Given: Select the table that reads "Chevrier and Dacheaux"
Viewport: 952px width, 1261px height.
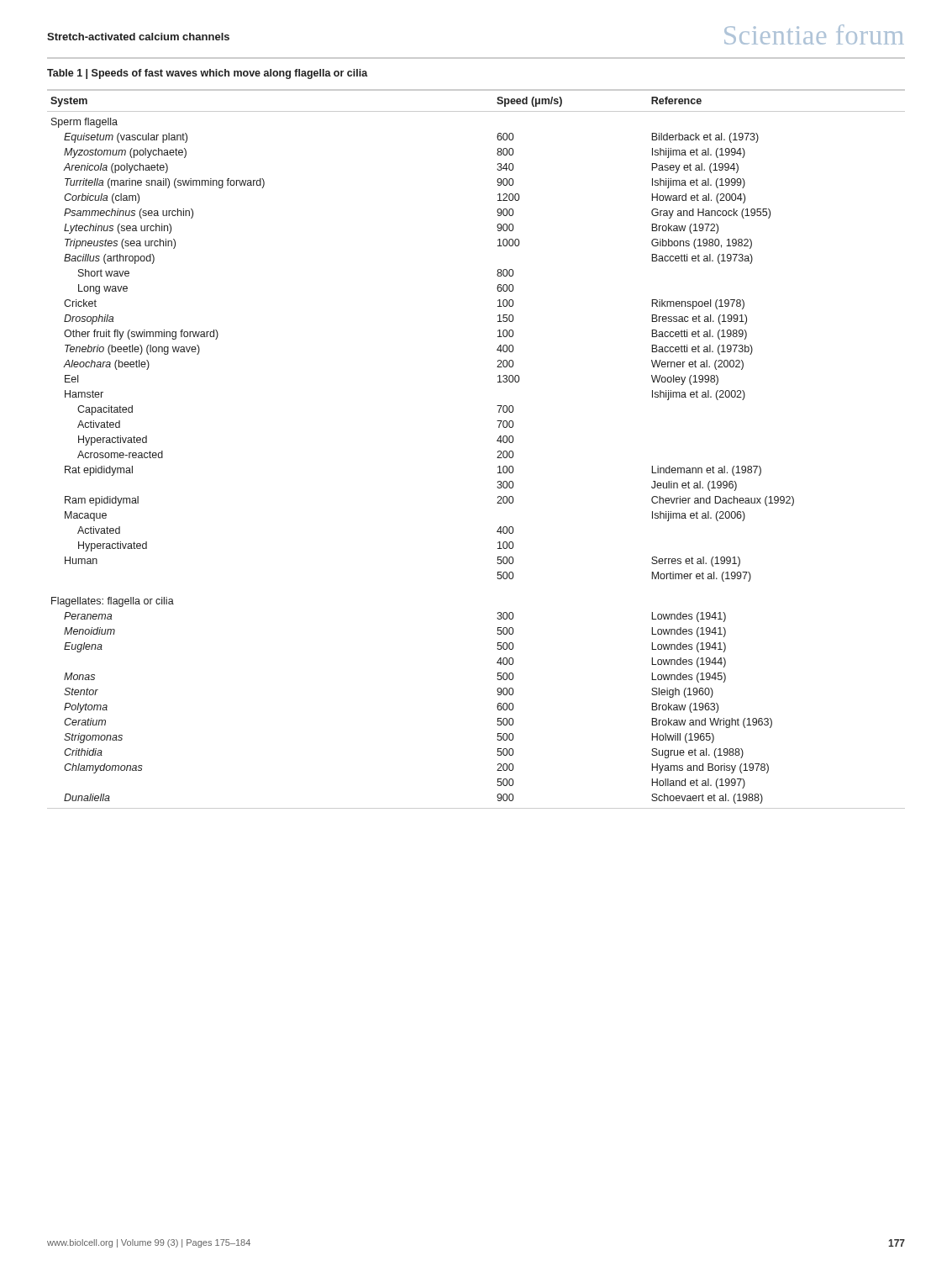Looking at the screenshot, I should point(476,449).
